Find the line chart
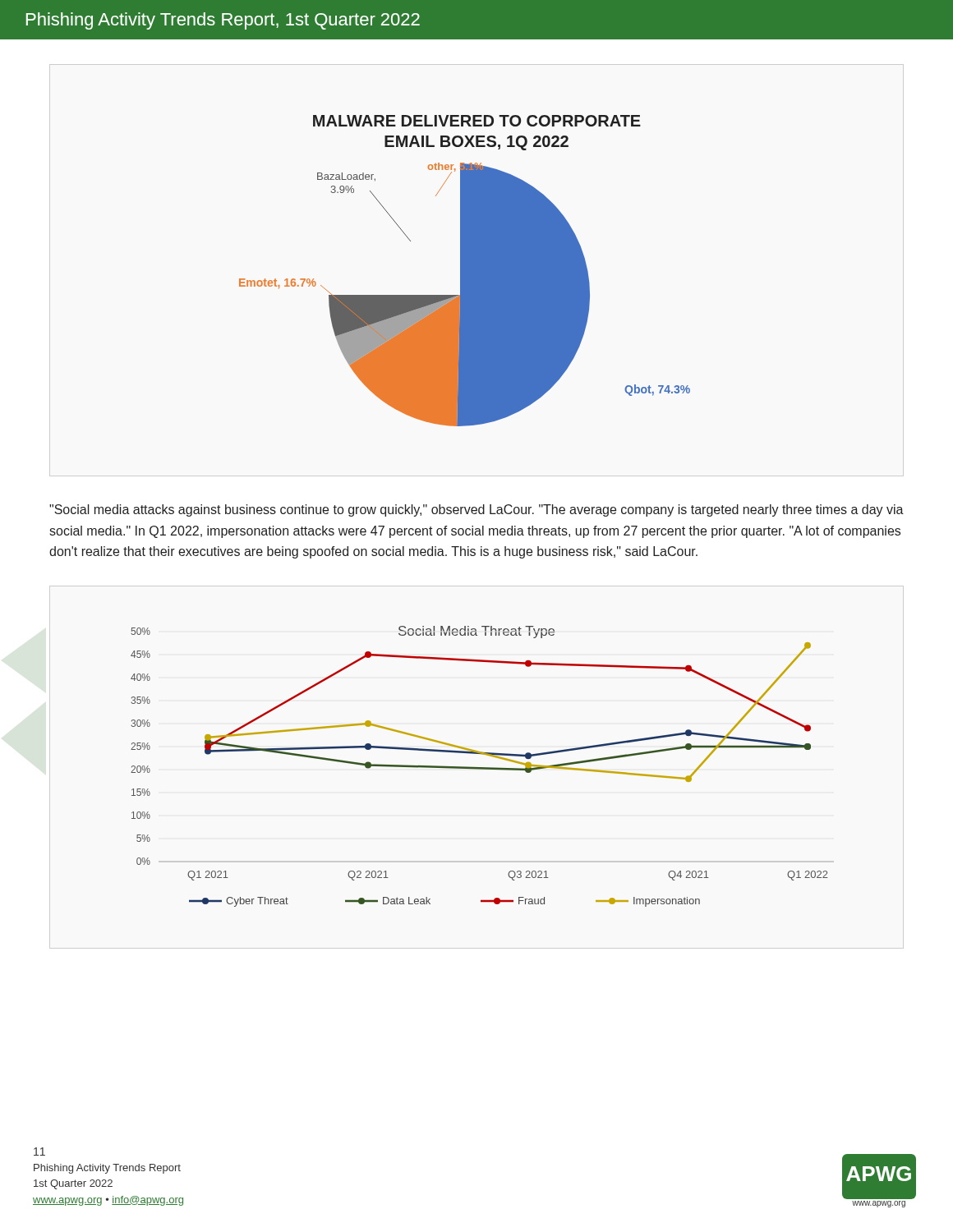The height and width of the screenshot is (1232, 953). 476,767
